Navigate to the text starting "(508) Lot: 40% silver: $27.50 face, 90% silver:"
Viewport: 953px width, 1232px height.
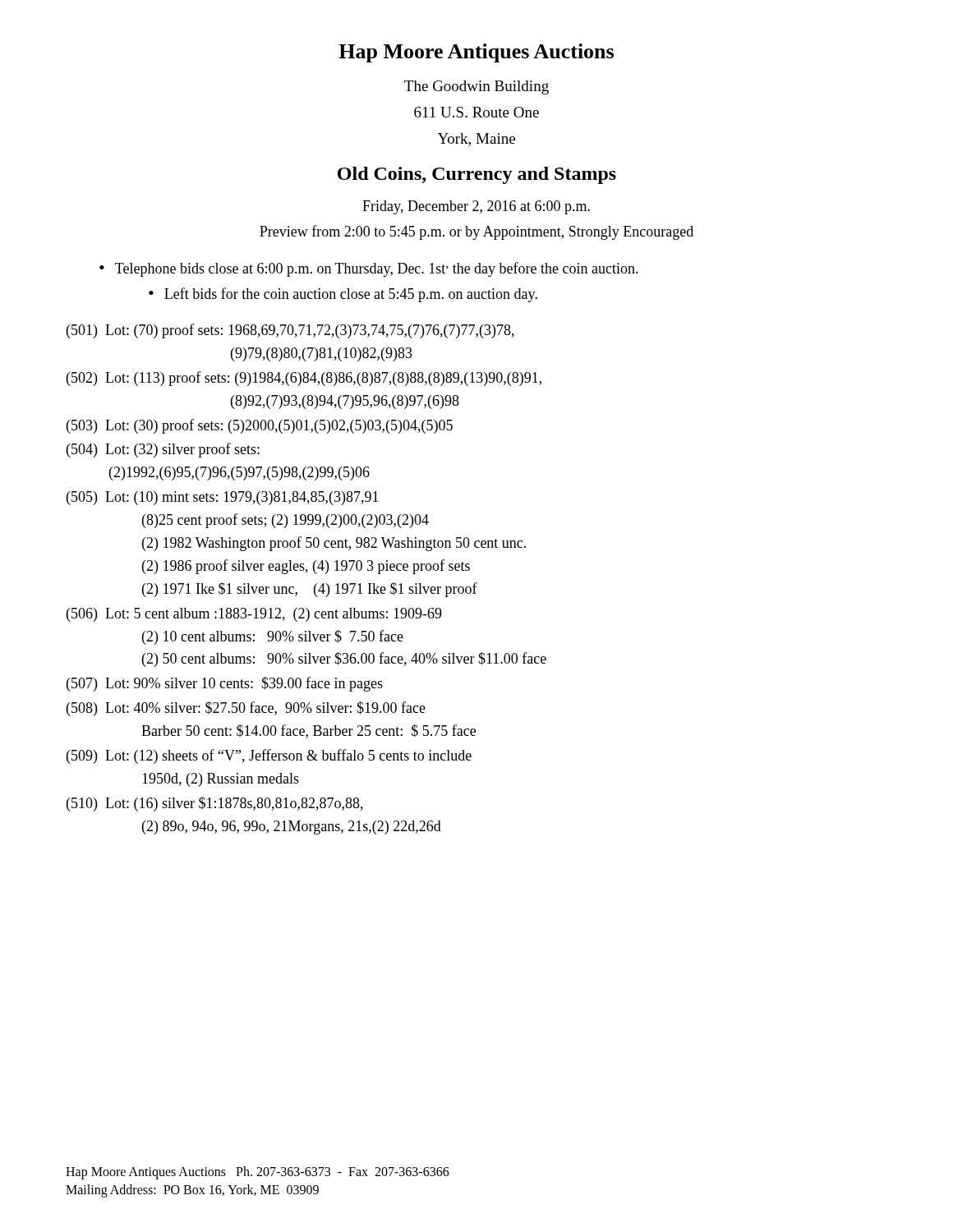point(271,722)
